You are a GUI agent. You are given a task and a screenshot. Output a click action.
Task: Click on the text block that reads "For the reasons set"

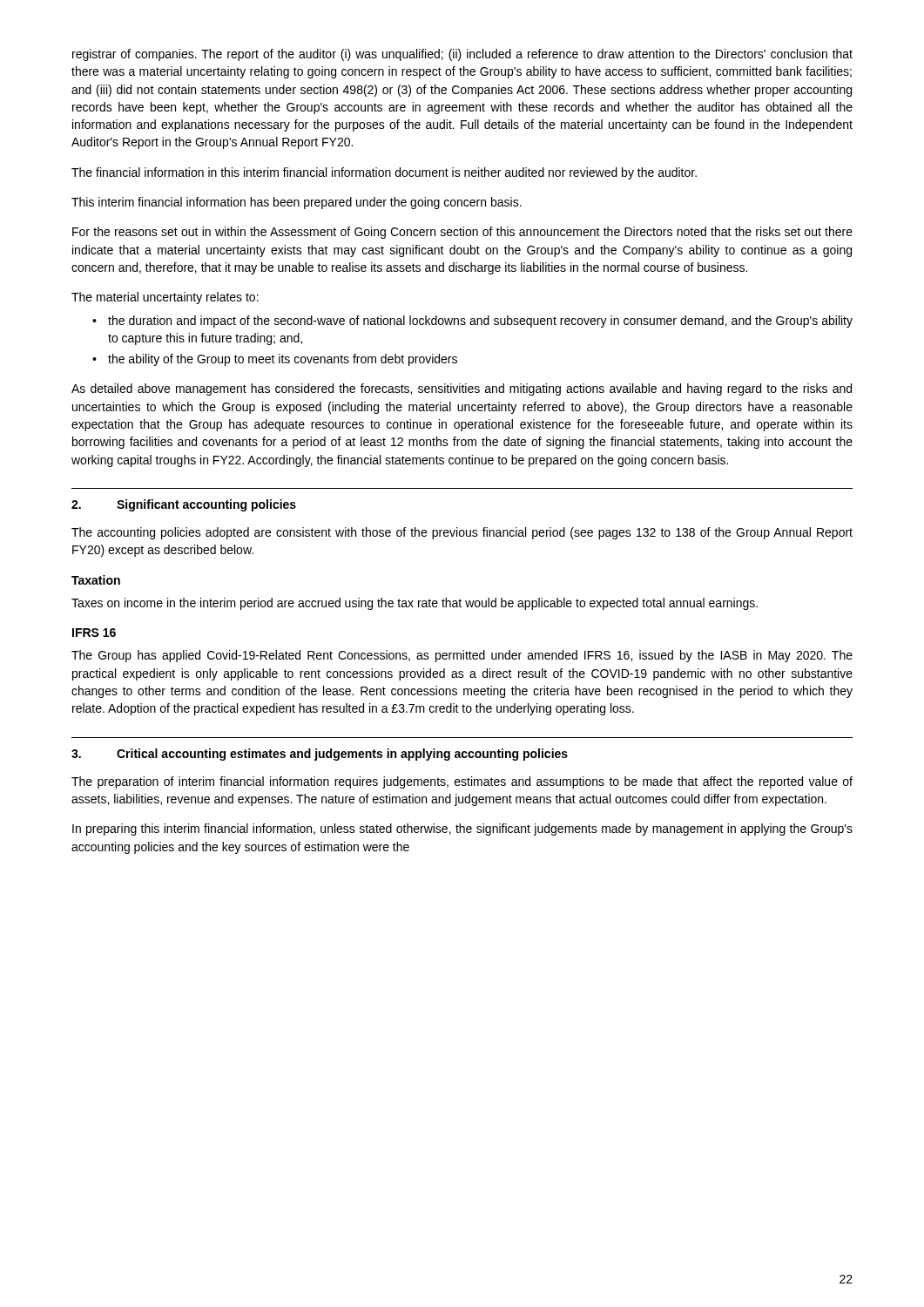(x=462, y=250)
